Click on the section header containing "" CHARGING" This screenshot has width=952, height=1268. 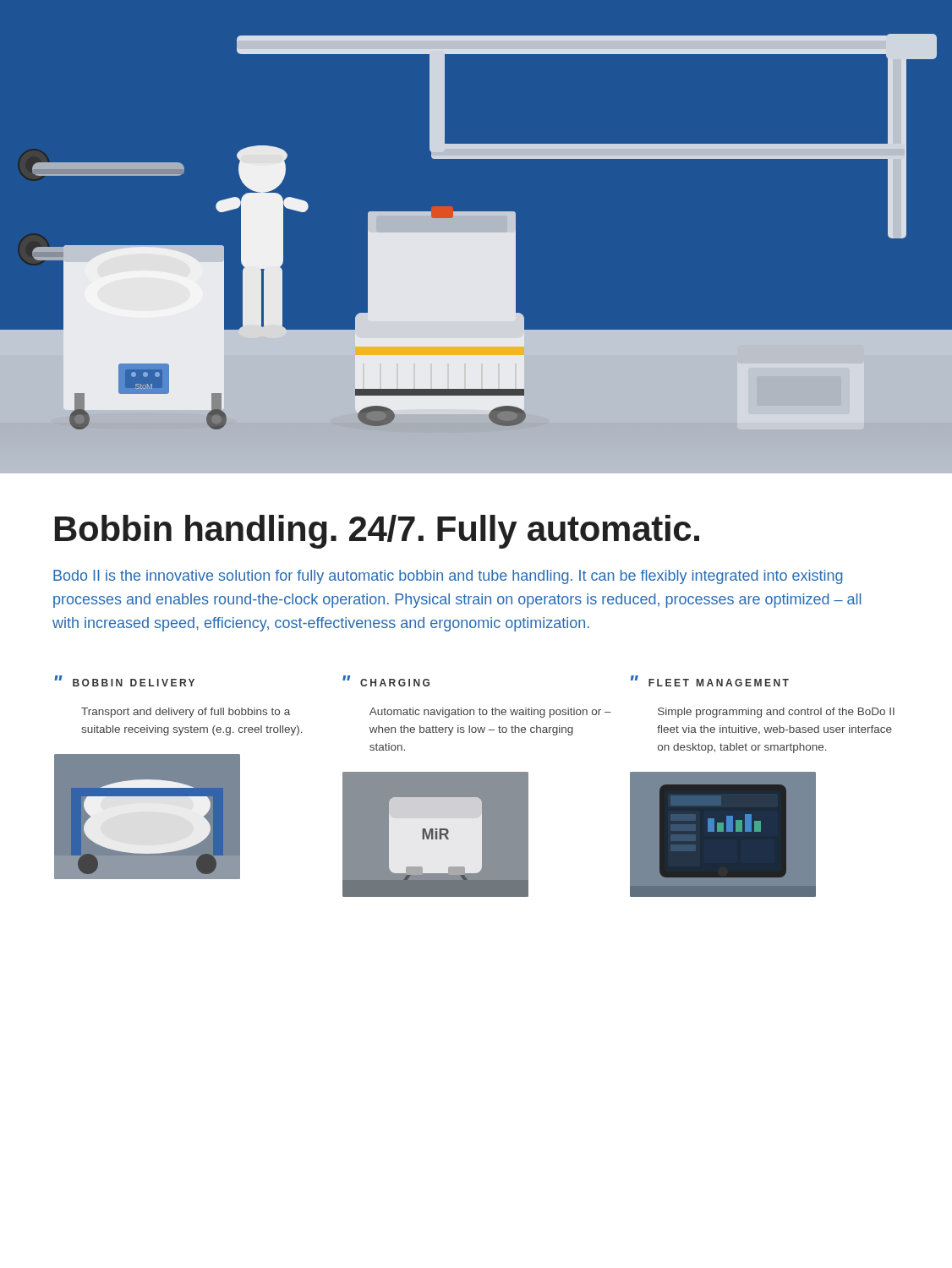(x=386, y=683)
